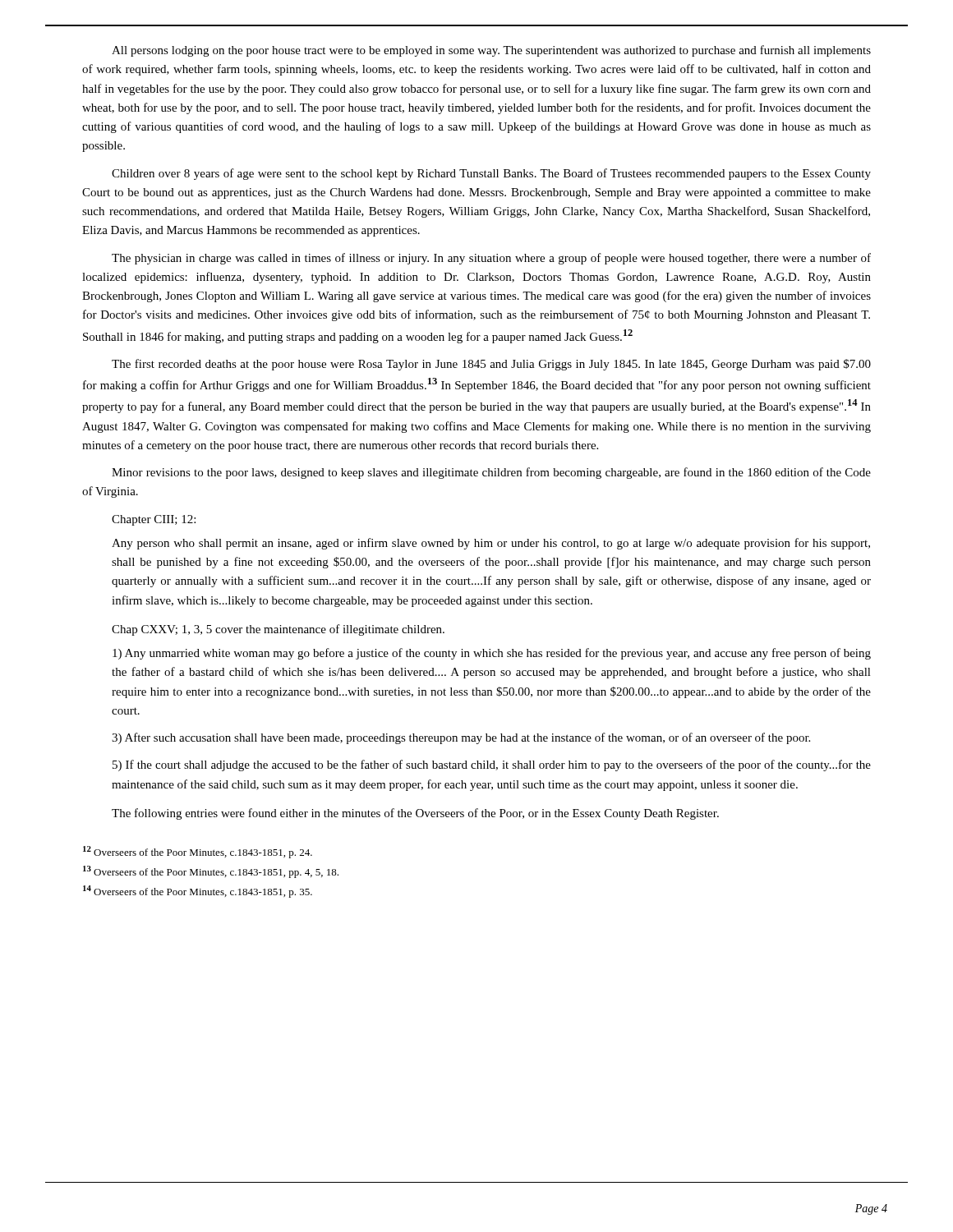Where is the passage that starts "12 Overseers of the Poor Minutes, c.1843-1851, p."?

point(197,851)
